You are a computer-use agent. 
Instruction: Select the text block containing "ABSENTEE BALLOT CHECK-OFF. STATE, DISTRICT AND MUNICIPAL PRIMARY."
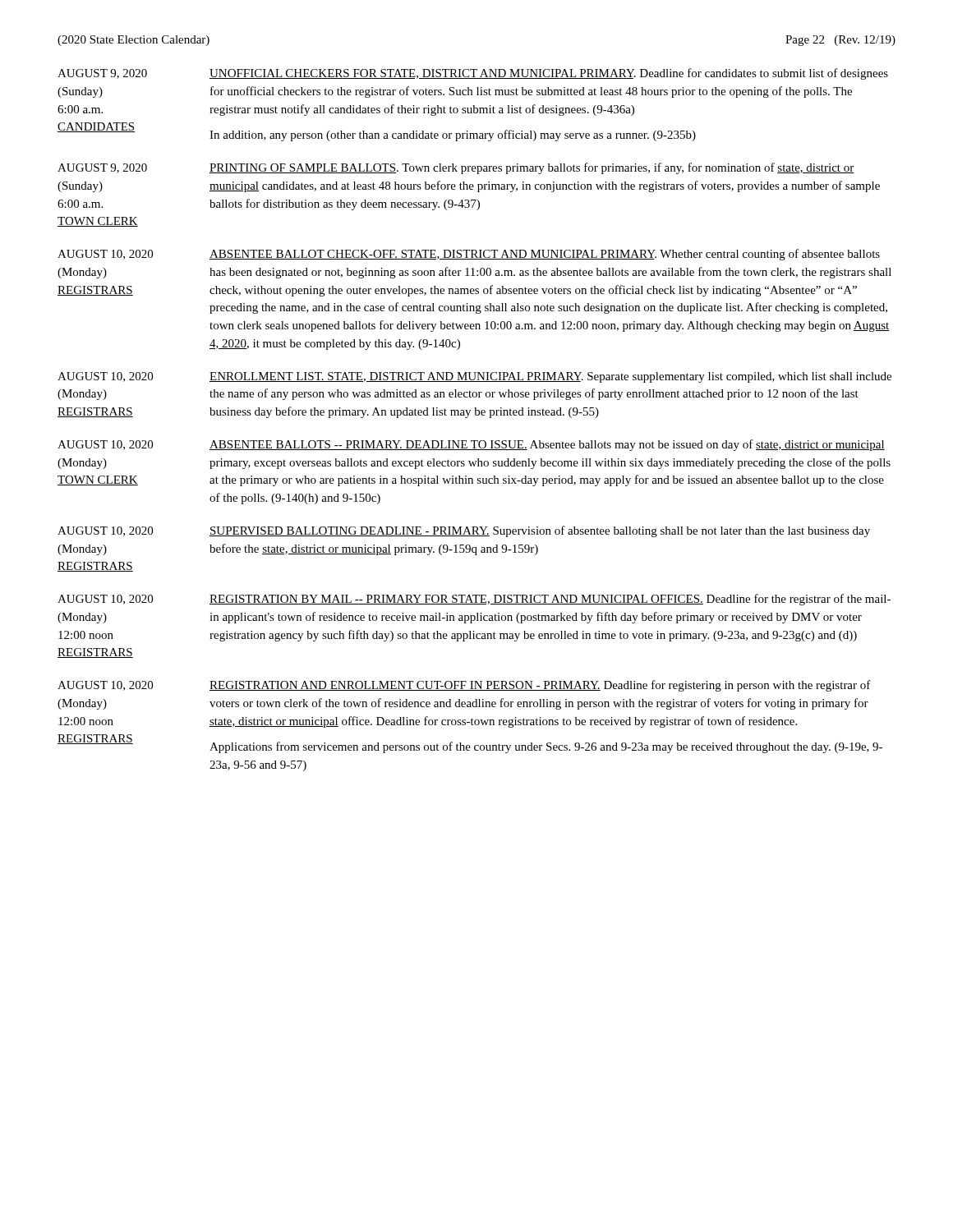[553, 299]
